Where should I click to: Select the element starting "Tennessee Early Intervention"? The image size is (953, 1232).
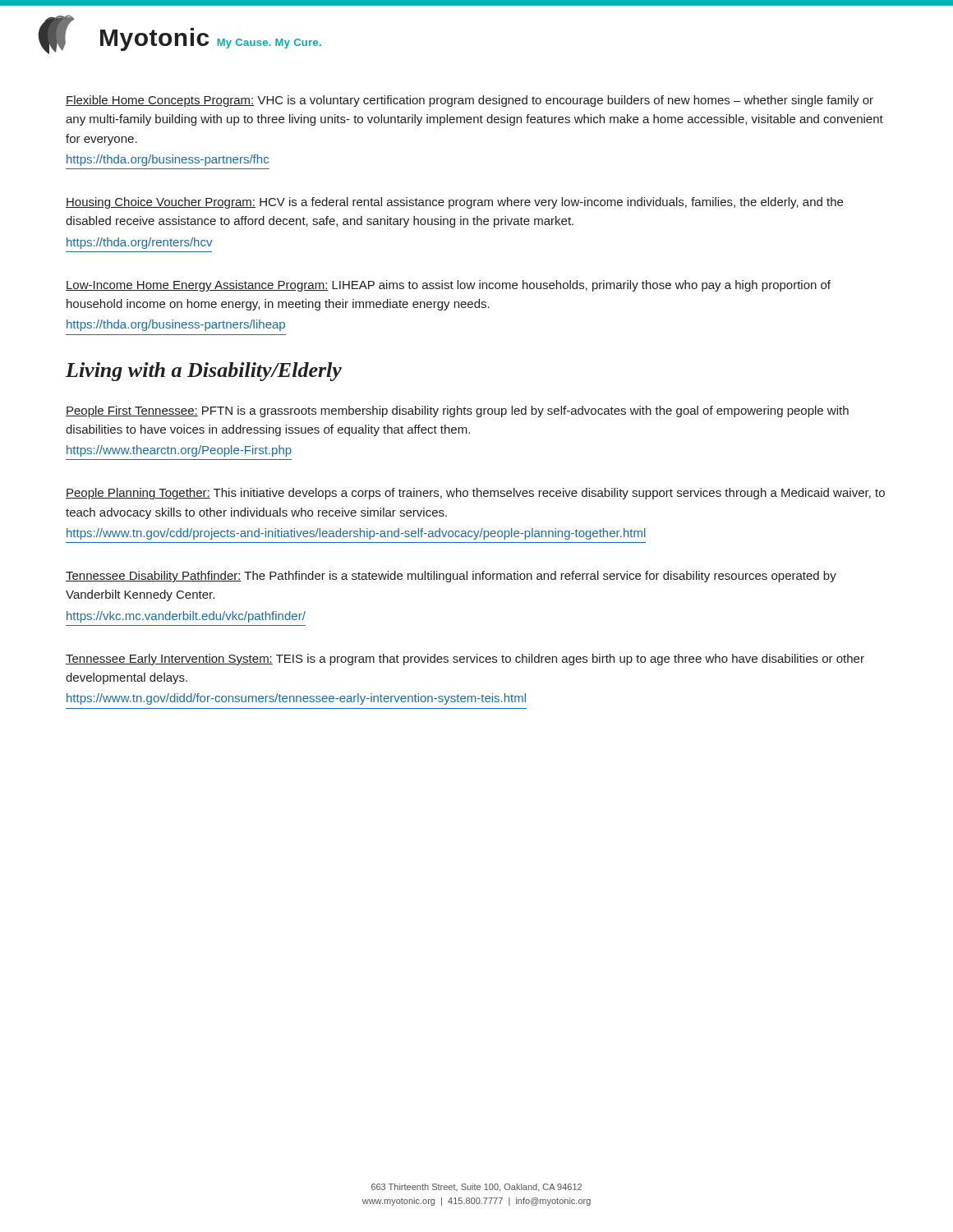tap(465, 660)
